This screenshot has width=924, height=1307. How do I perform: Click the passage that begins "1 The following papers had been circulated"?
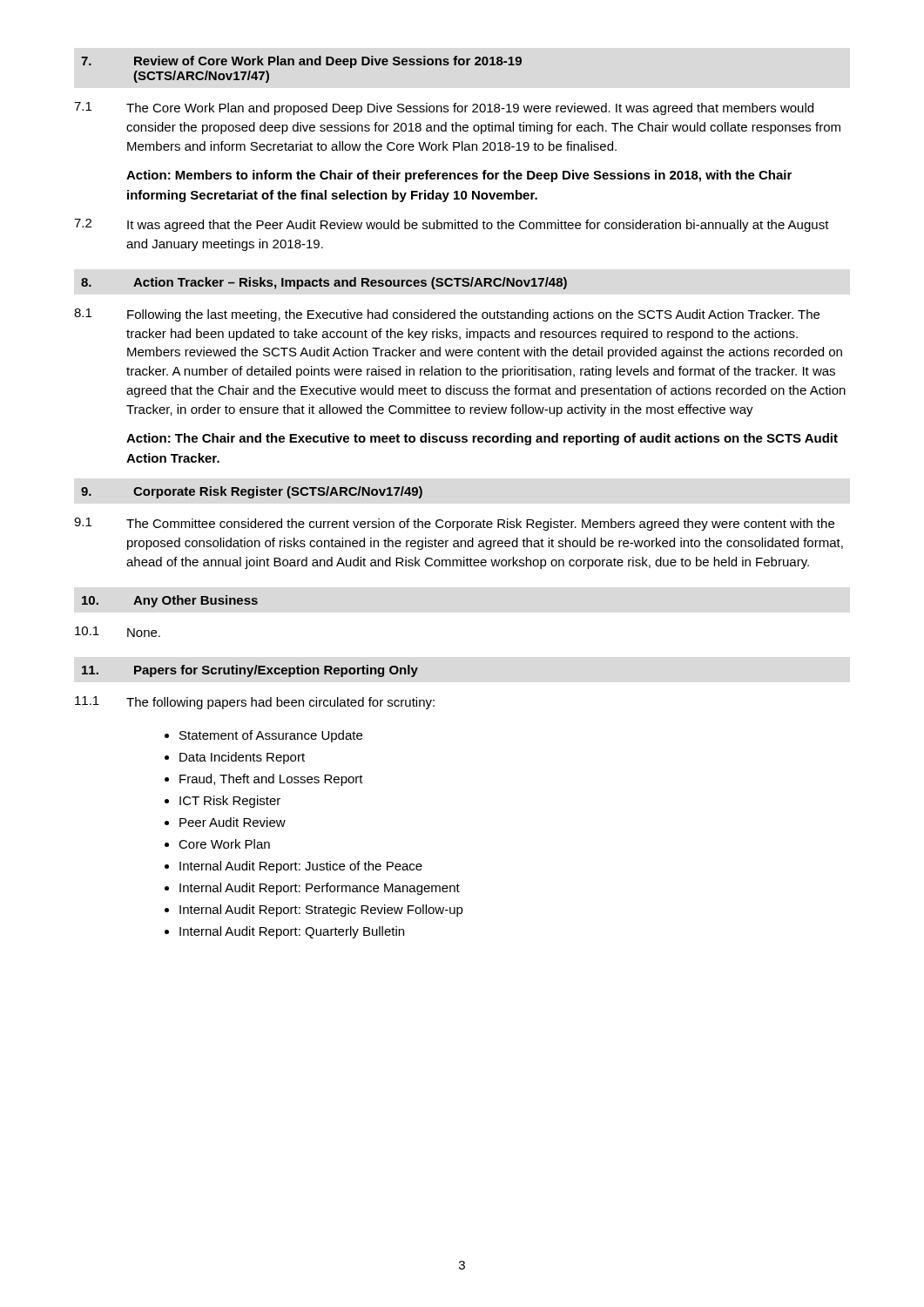pos(255,703)
